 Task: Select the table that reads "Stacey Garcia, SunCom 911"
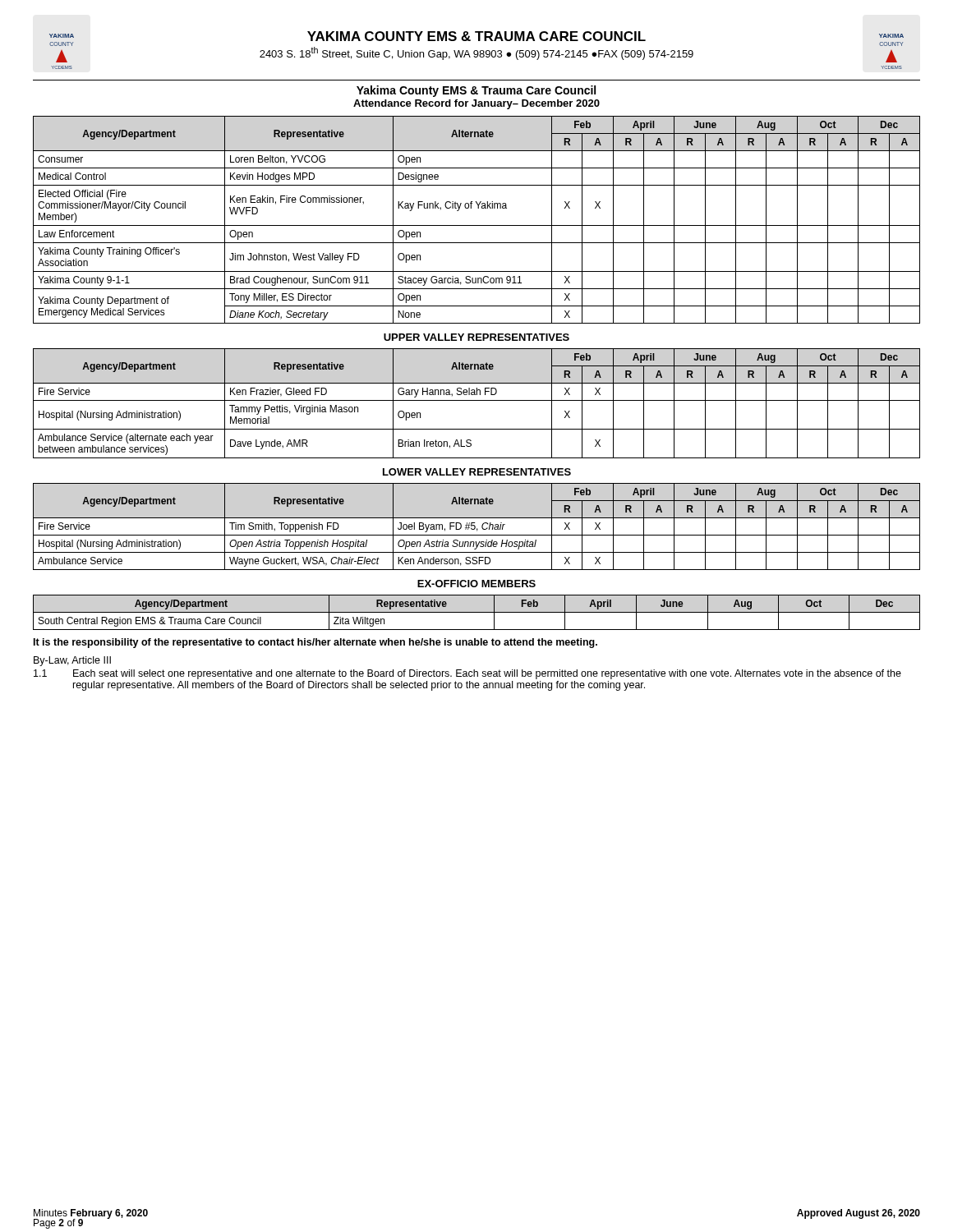[x=476, y=220]
